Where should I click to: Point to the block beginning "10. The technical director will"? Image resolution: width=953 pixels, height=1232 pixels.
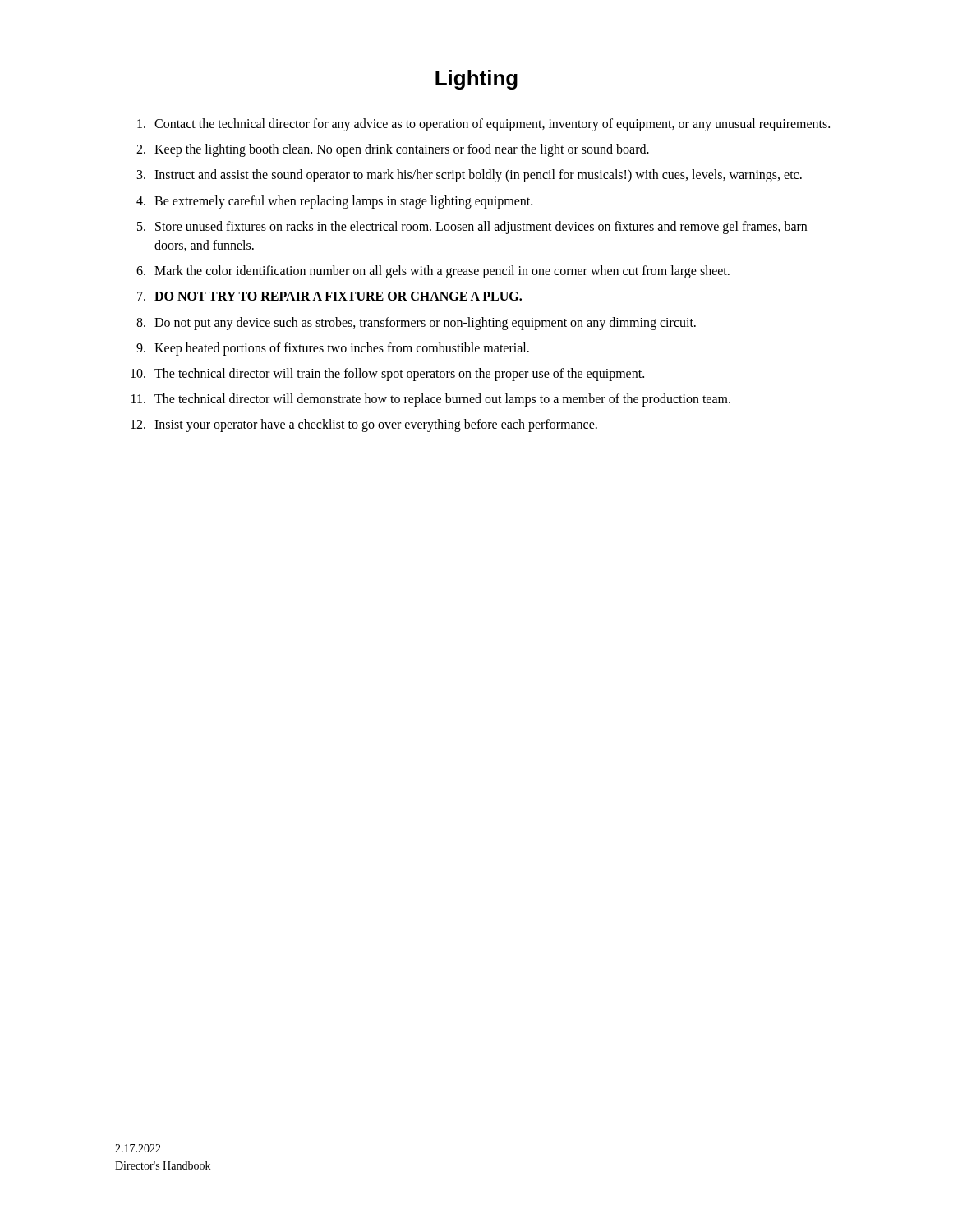[476, 373]
